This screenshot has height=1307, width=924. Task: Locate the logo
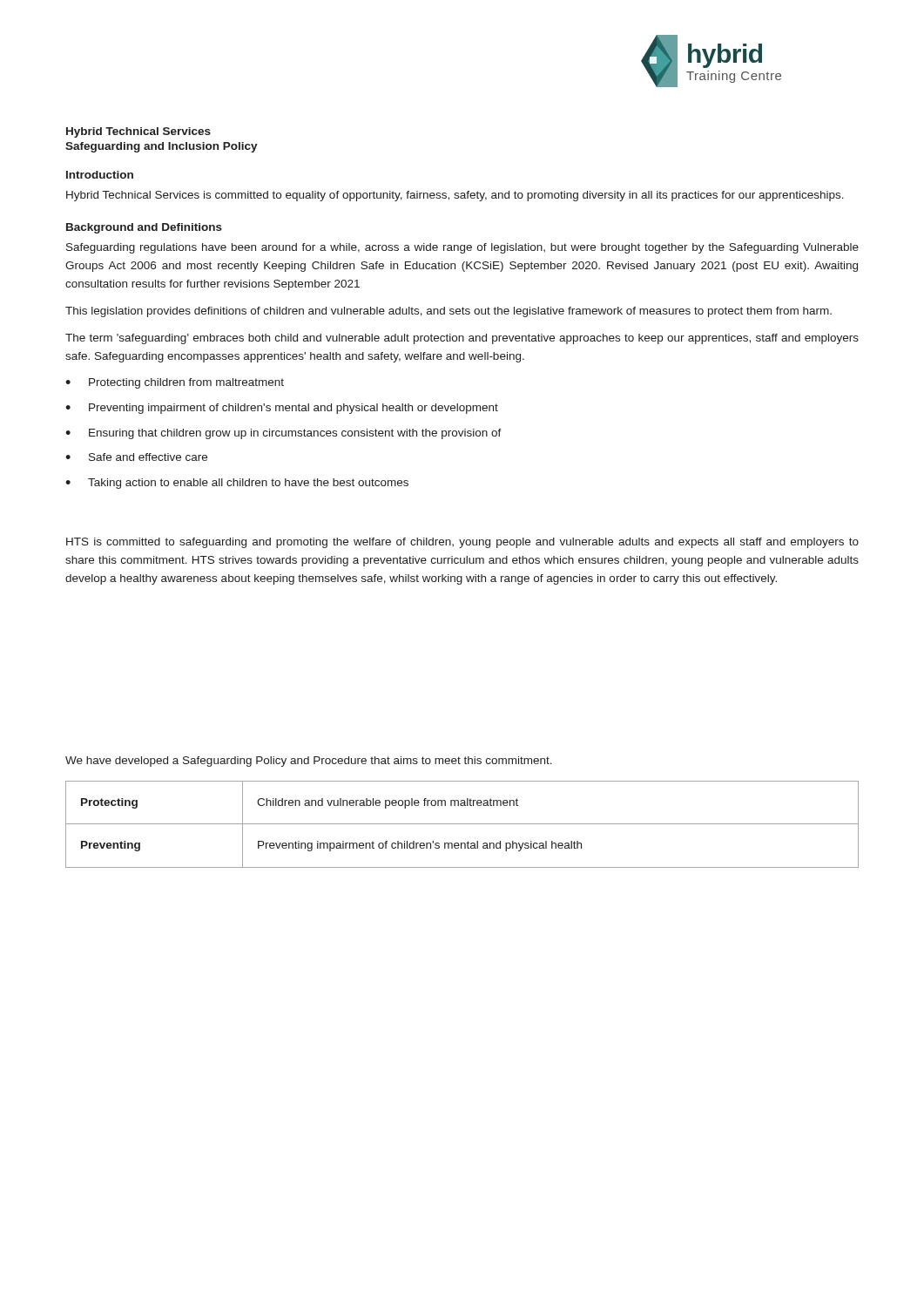462,62
